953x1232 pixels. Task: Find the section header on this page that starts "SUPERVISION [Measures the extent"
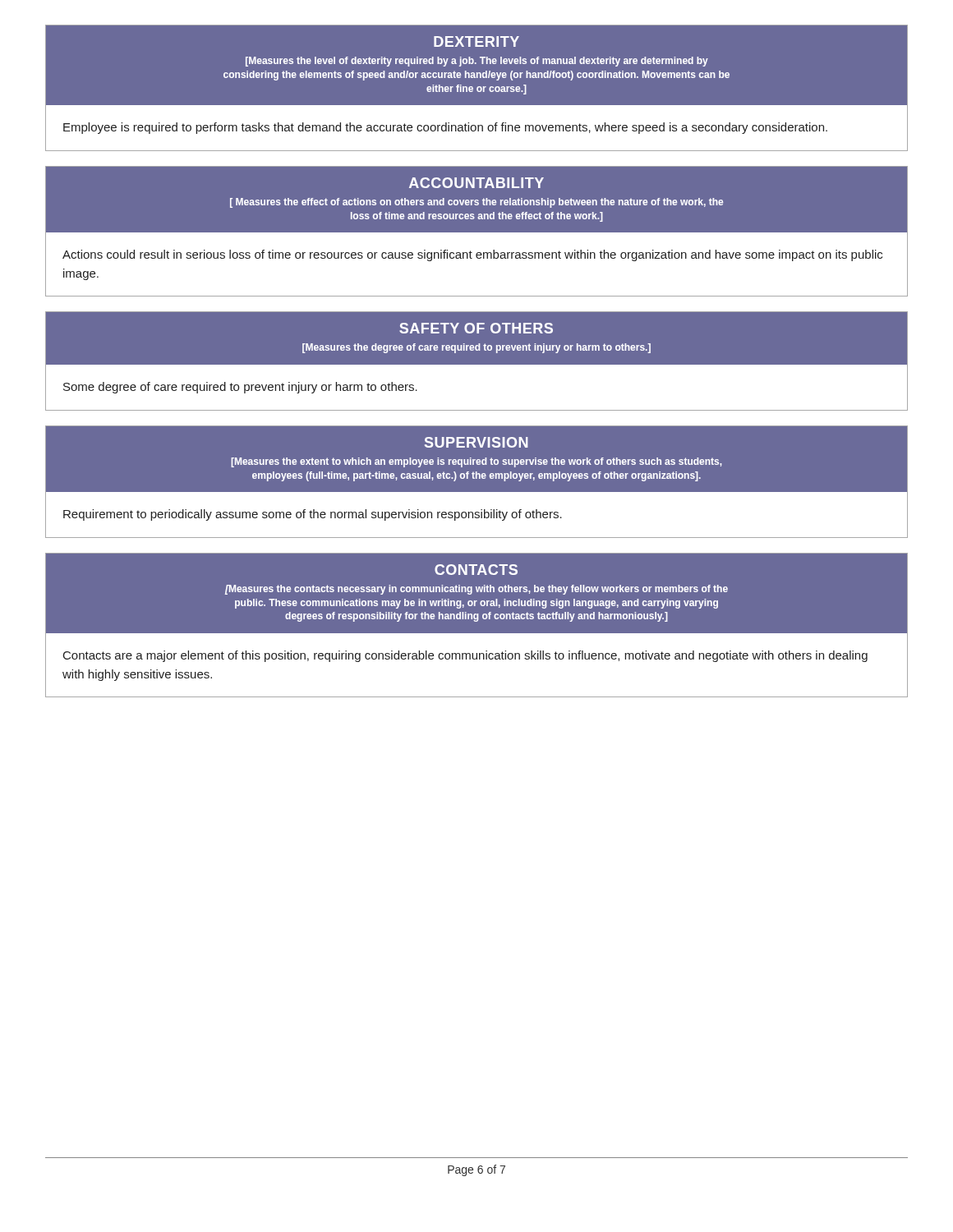pyautogui.click(x=476, y=482)
